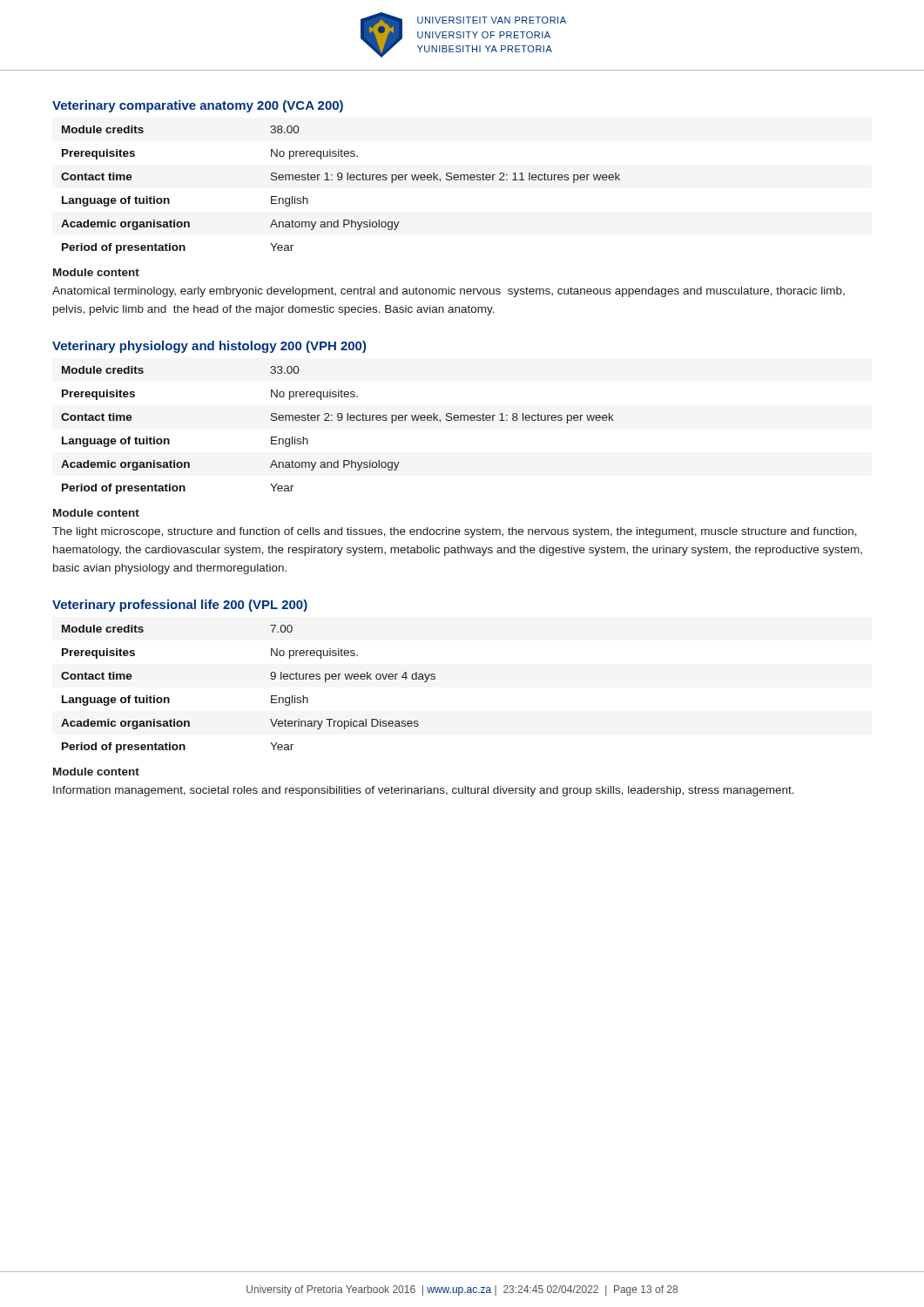Where is the passage that starts "Anatomical terminology, early embryonic development, central and"?
The width and height of the screenshot is (924, 1307).
click(x=449, y=300)
